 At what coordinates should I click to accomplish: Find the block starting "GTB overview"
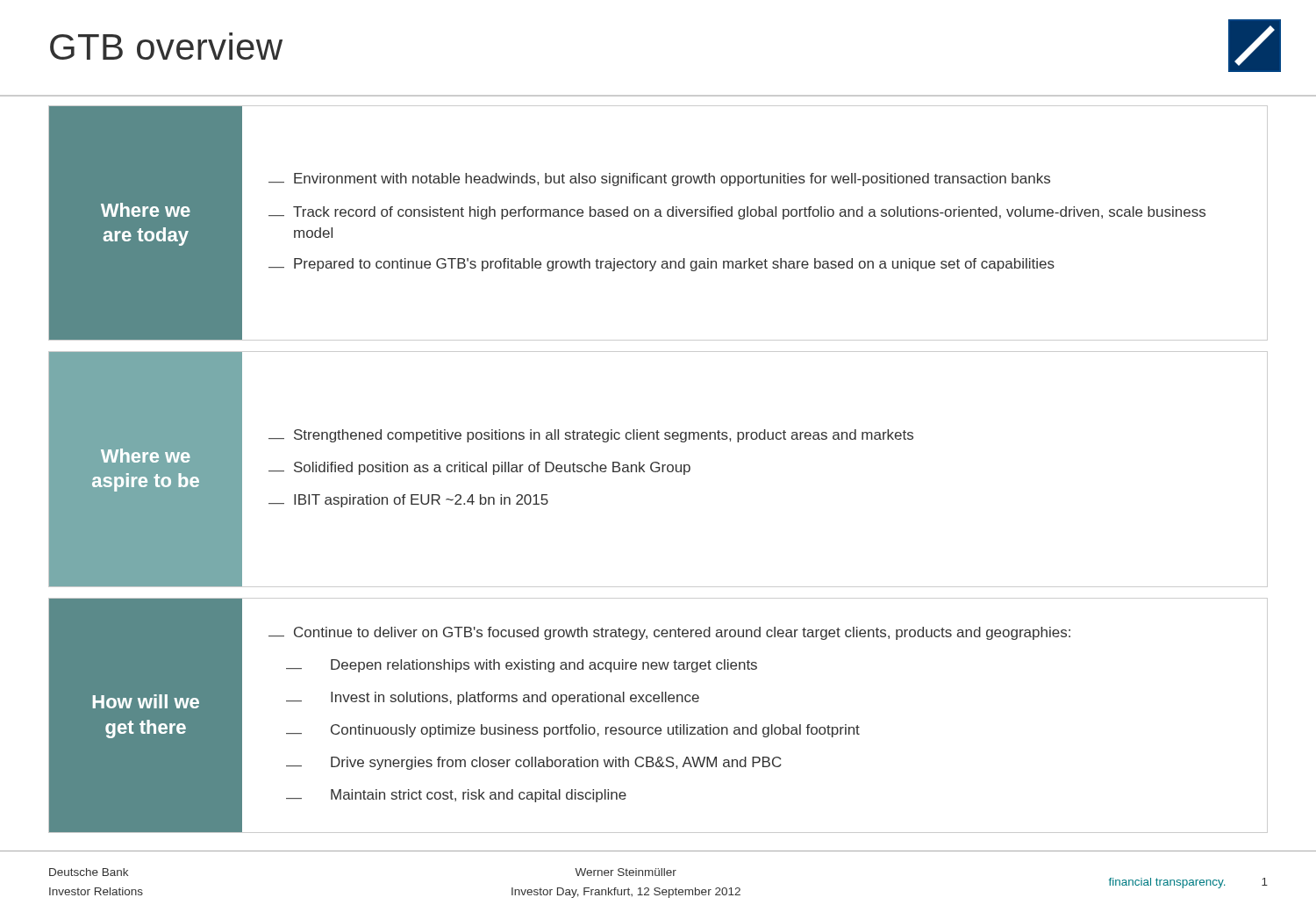pos(166,47)
